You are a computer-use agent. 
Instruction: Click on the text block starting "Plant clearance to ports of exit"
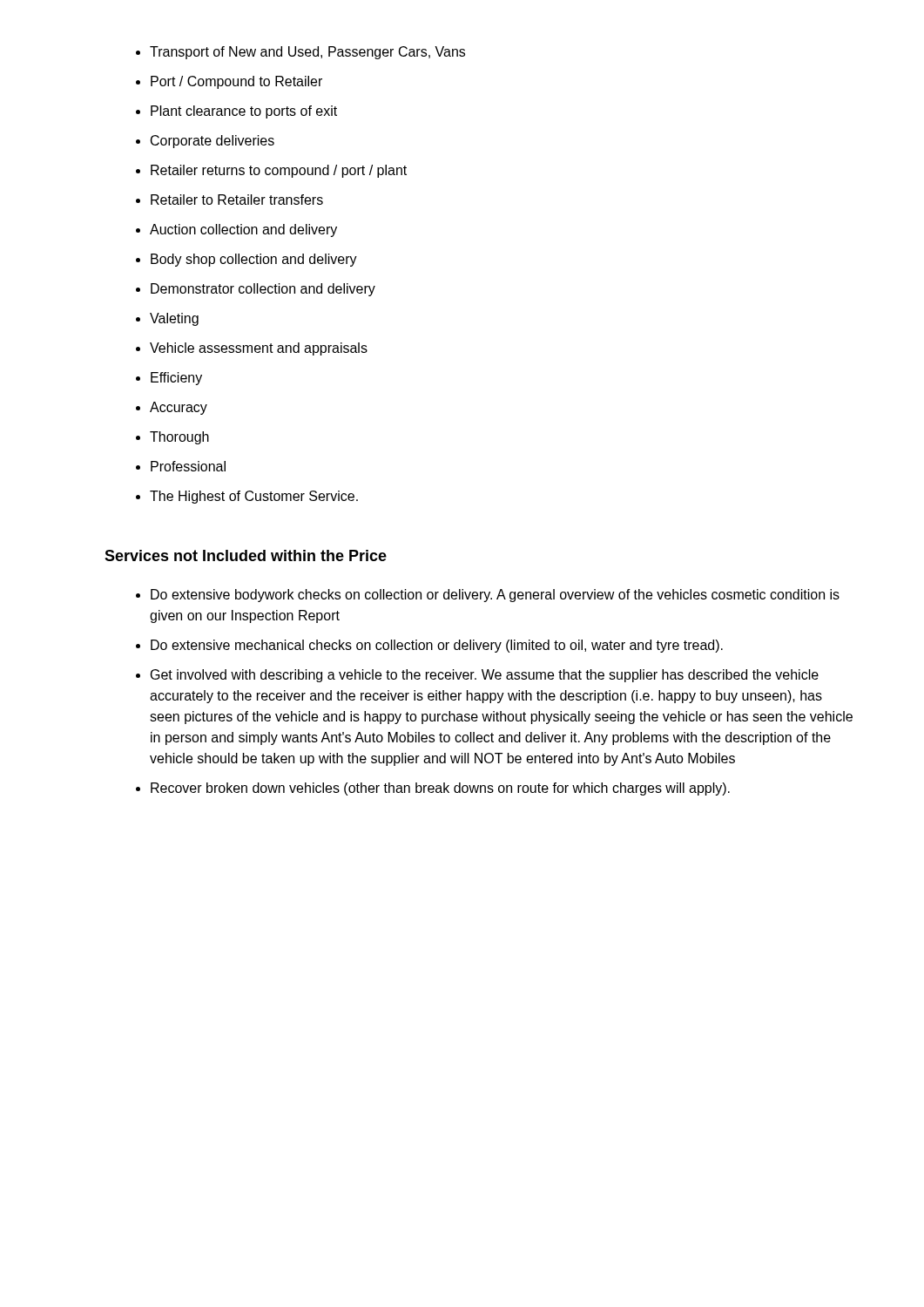pyautogui.click(x=244, y=111)
